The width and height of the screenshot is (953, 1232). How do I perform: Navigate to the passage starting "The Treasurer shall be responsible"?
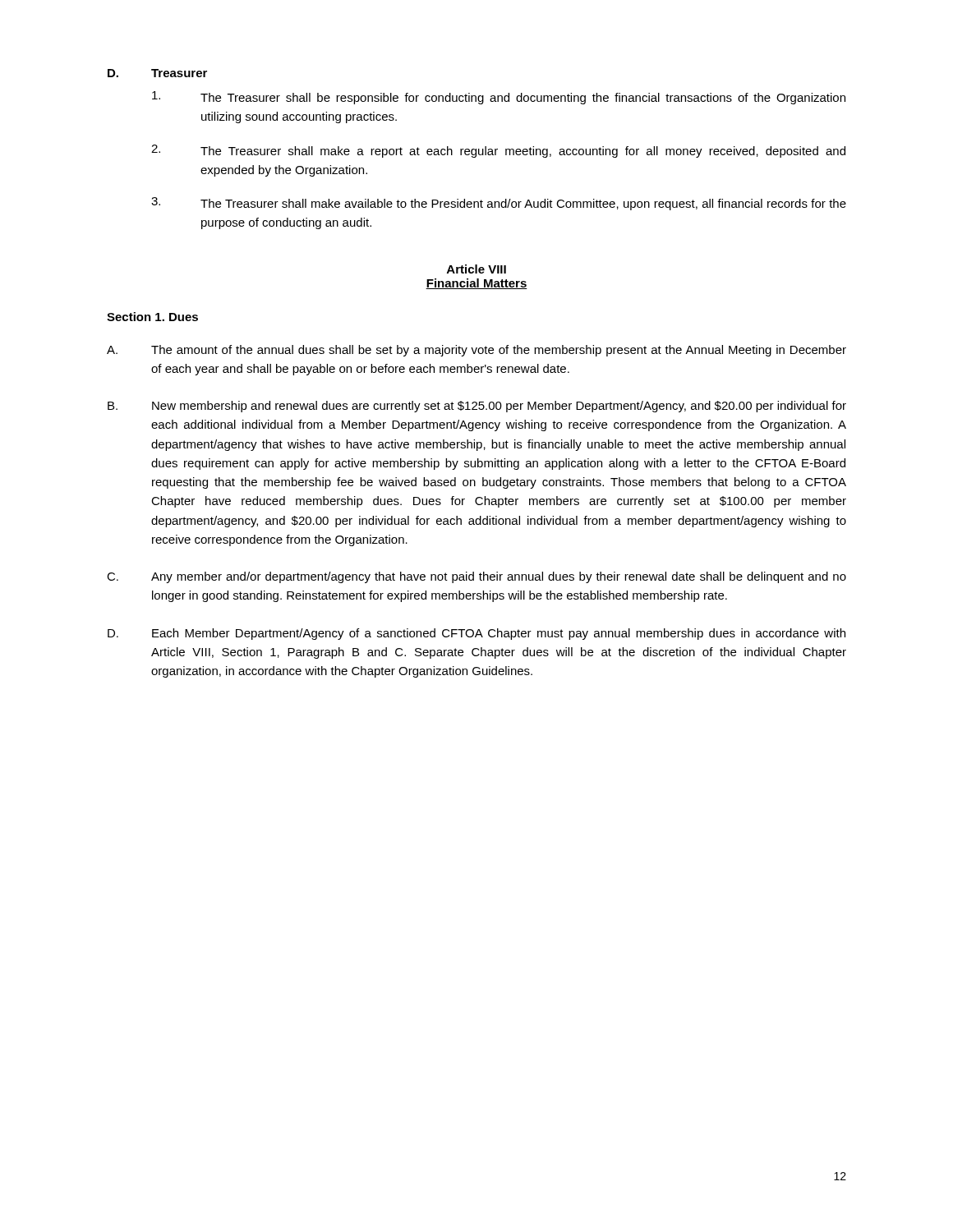click(x=499, y=107)
